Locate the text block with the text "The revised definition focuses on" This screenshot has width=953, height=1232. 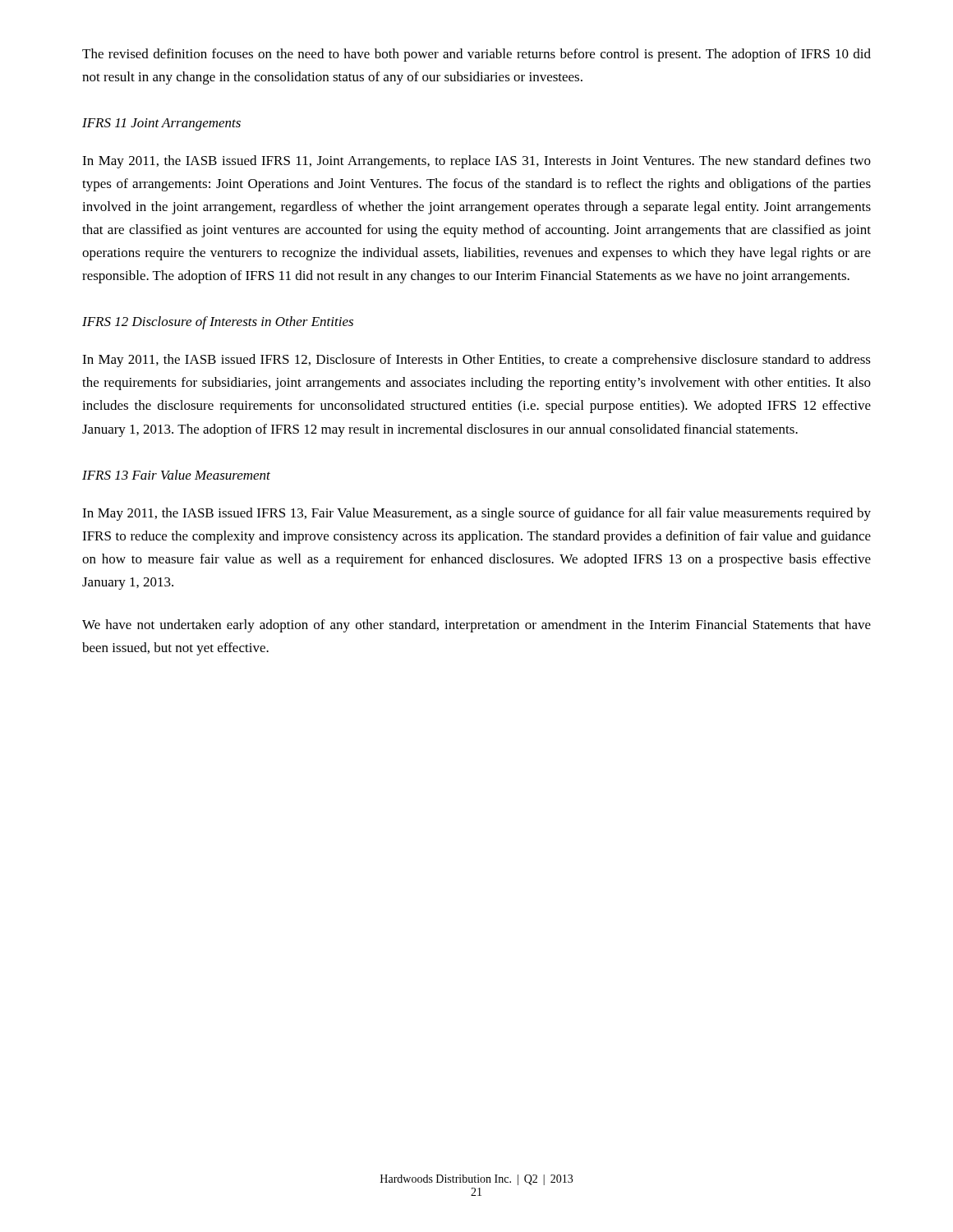(476, 65)
